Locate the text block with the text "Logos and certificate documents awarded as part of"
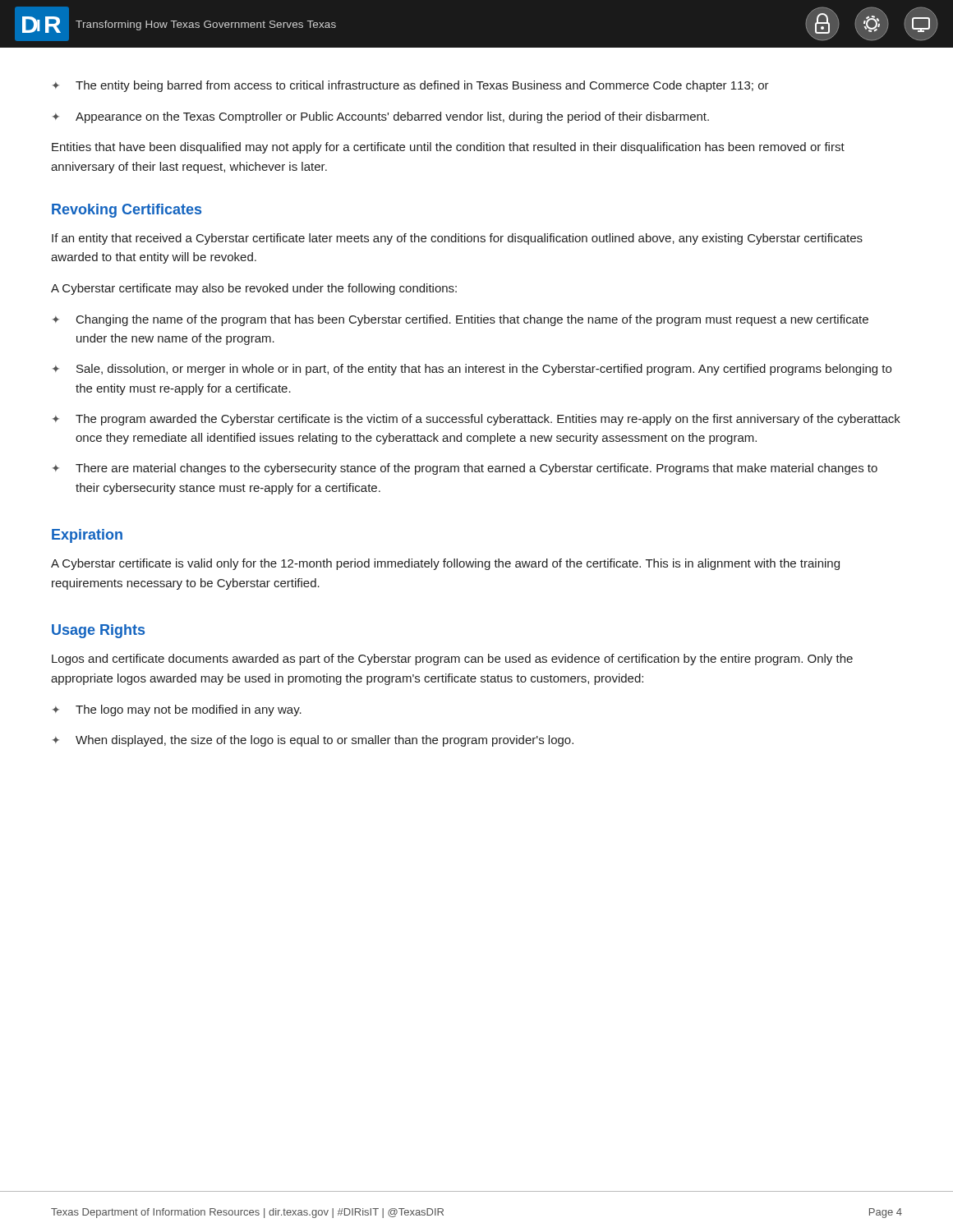The width and height of the screenshot is (953, 1232). (x=452, y=668)
